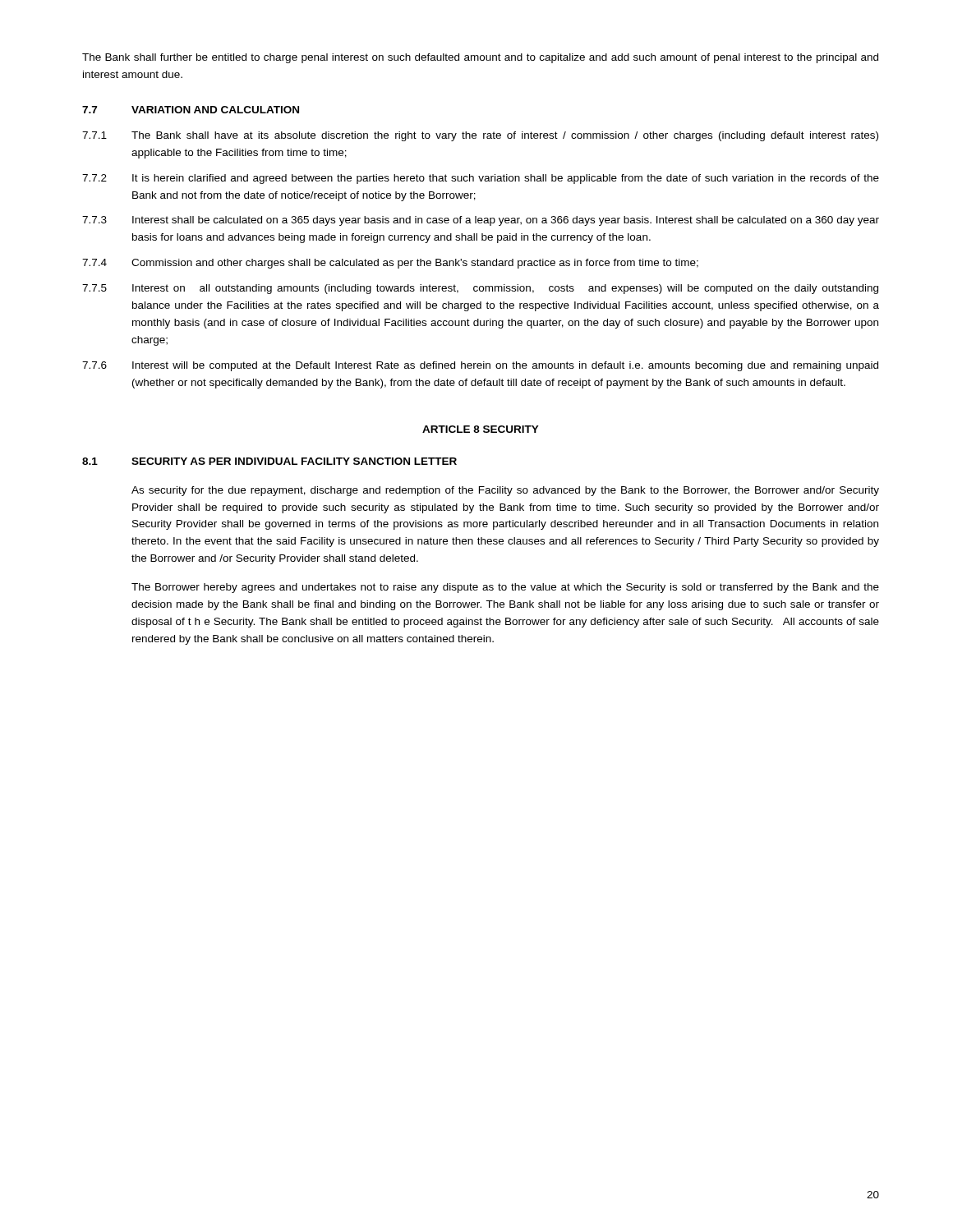Find the passage starting "7.7.3 Interest shall be calculated on"

coord(481,229)
